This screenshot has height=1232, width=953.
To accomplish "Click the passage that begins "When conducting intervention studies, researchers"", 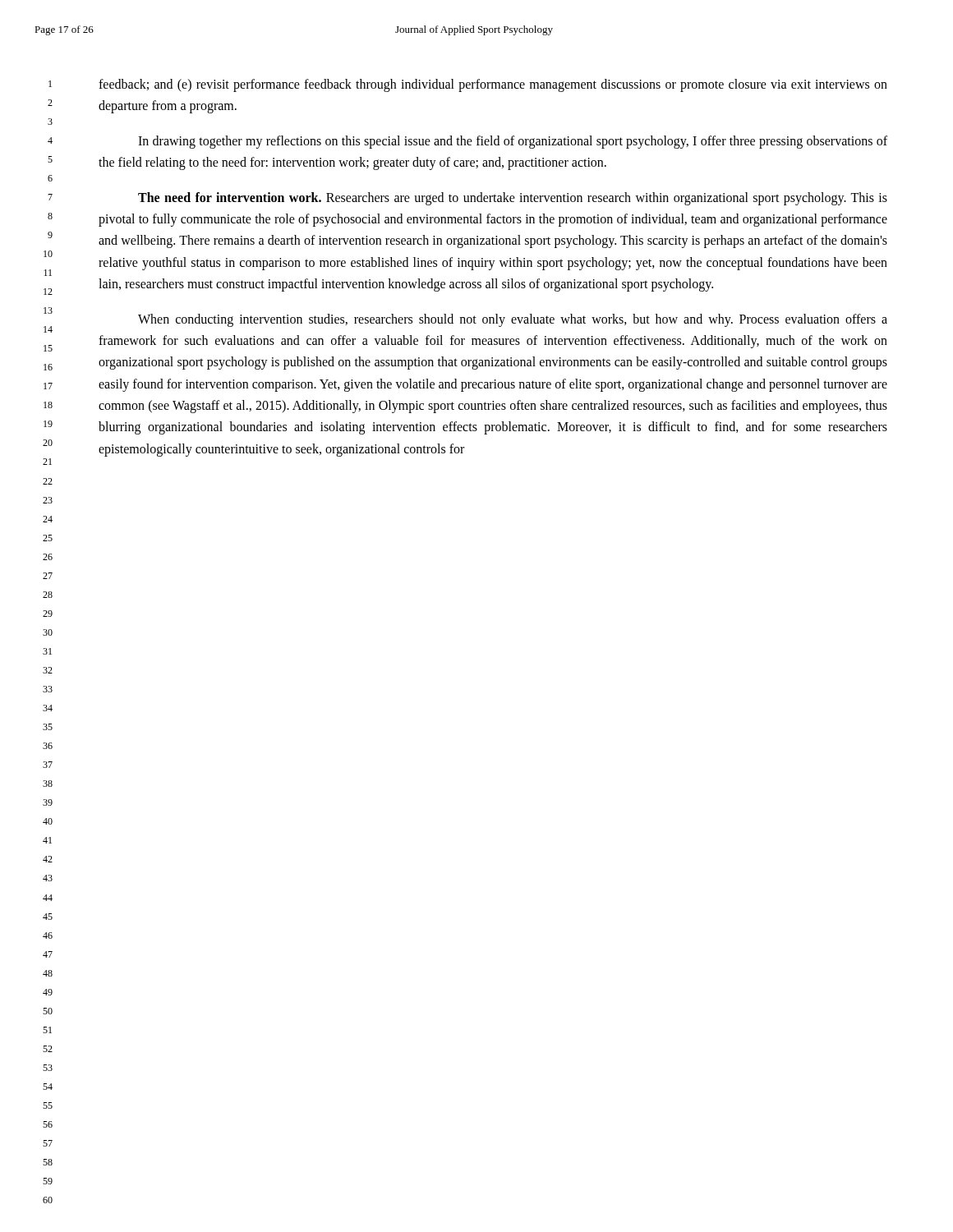I will (493, 384).
